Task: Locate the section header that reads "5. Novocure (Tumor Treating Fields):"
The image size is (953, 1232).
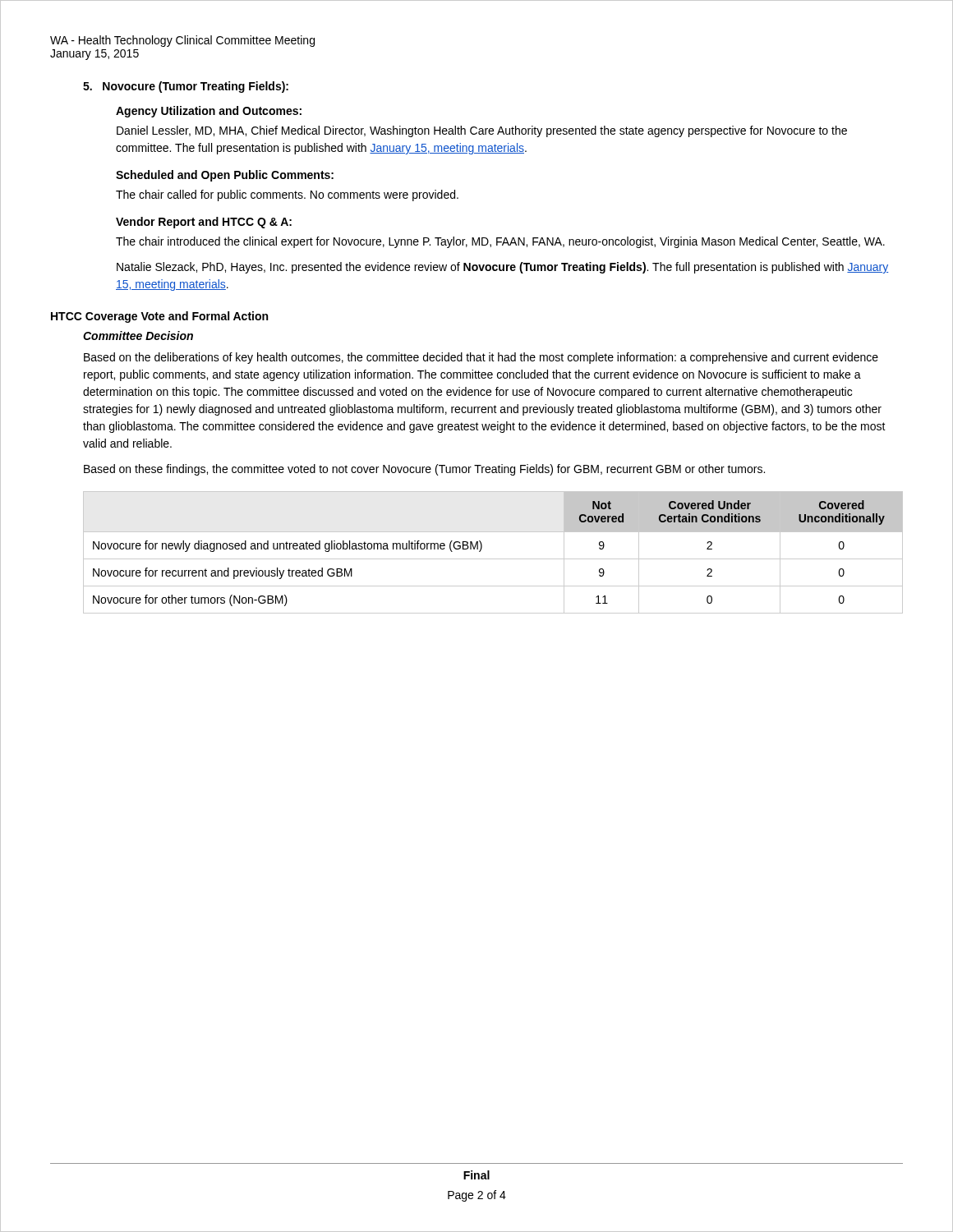Action: click(x=186, y=86)
